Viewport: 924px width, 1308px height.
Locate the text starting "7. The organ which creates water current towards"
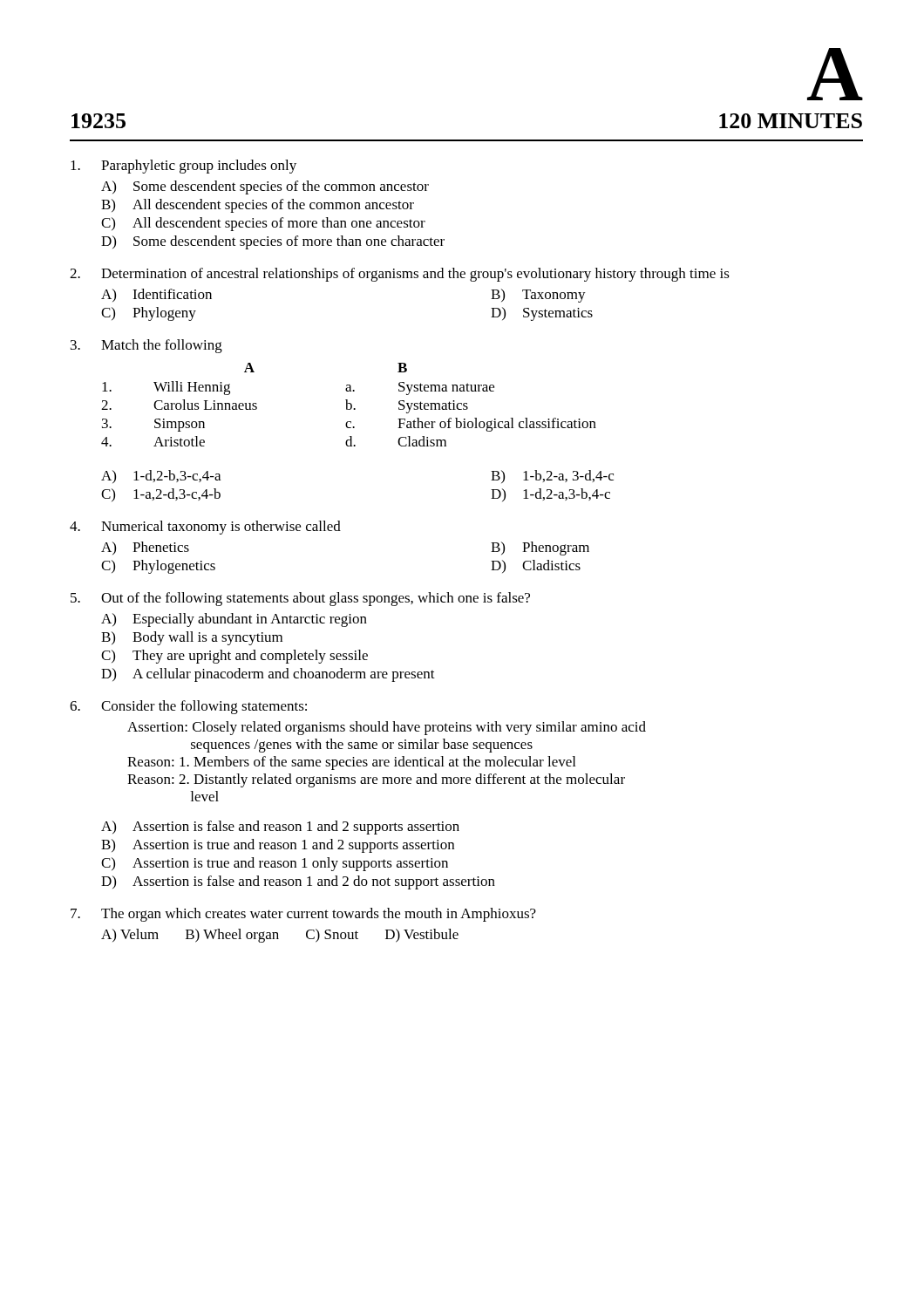pos(466,924)
